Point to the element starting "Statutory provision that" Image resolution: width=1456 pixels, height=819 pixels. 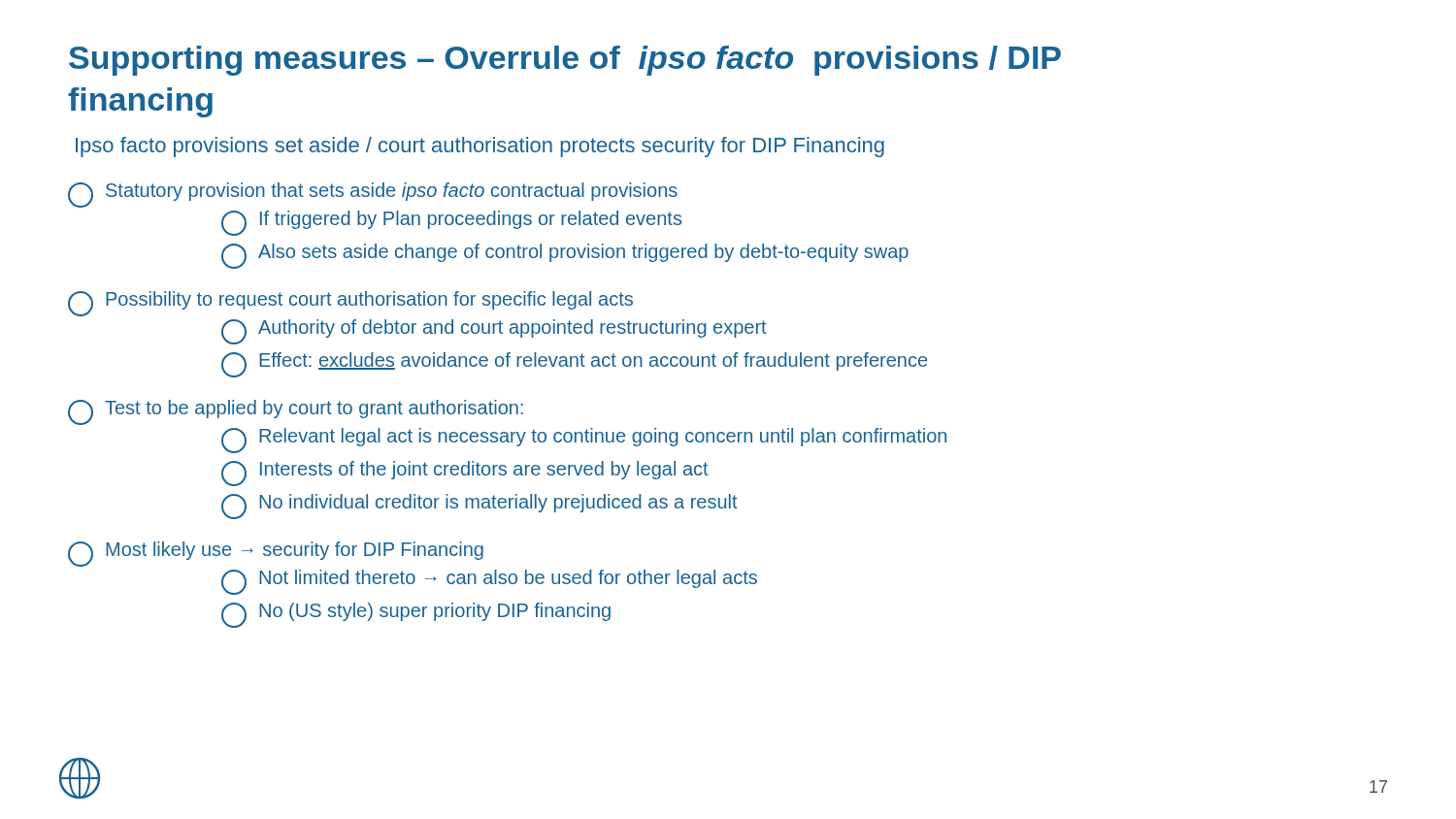488,227
